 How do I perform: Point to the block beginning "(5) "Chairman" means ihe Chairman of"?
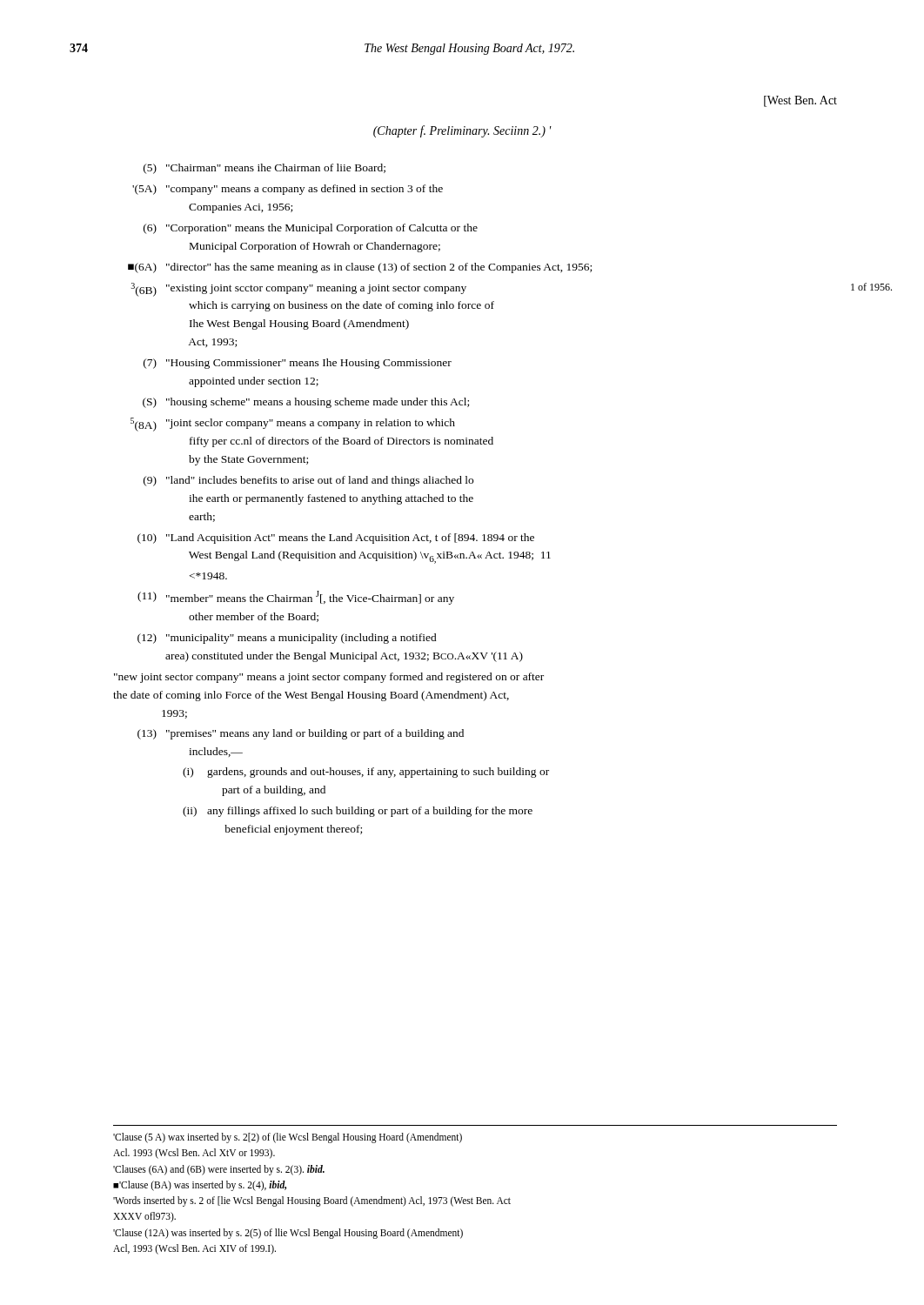pyautogui.click(x=264, y=169)
